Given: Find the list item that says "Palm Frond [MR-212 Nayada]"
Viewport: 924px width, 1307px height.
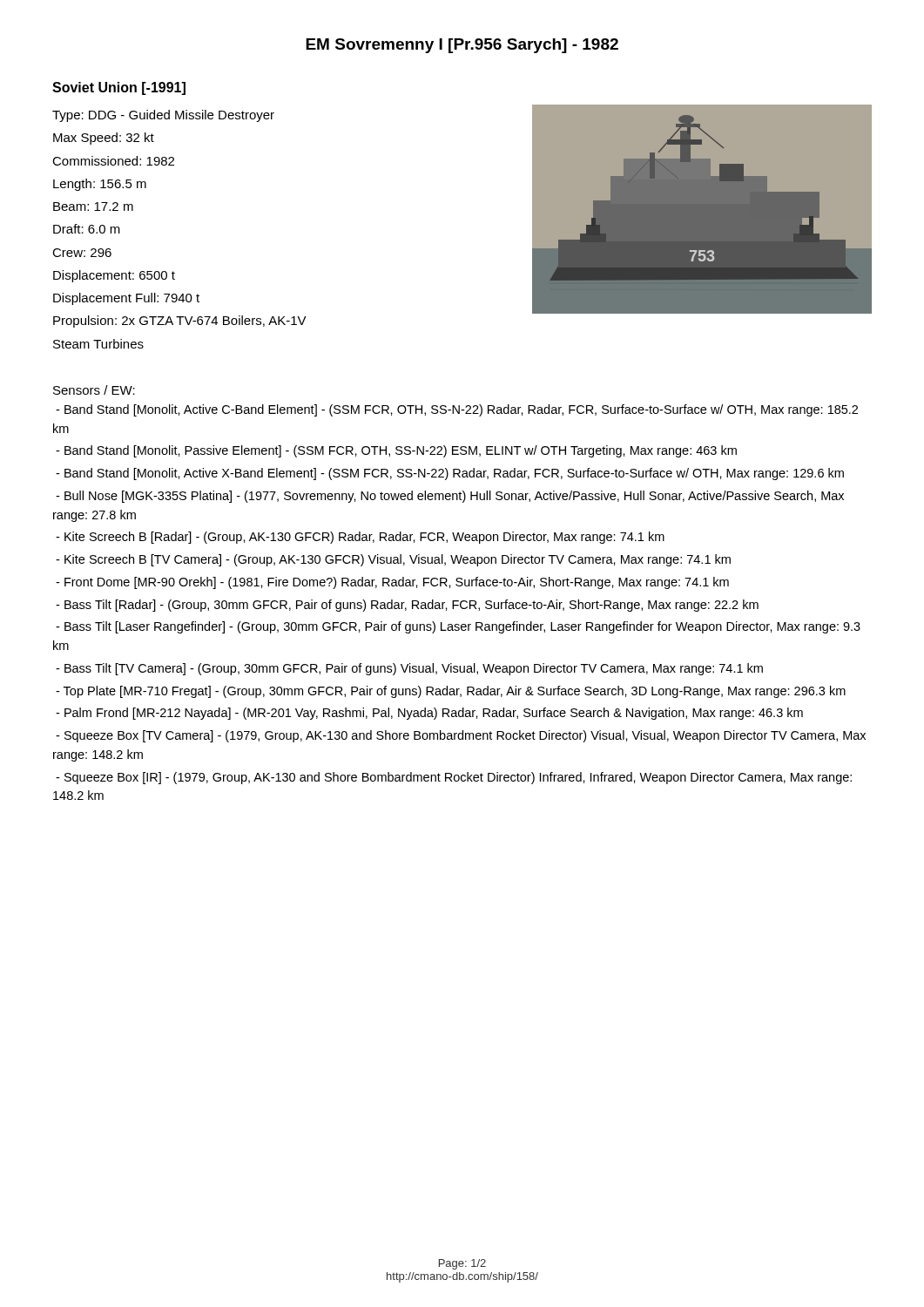Looking at the screenshot, I should tap(428, 713).
